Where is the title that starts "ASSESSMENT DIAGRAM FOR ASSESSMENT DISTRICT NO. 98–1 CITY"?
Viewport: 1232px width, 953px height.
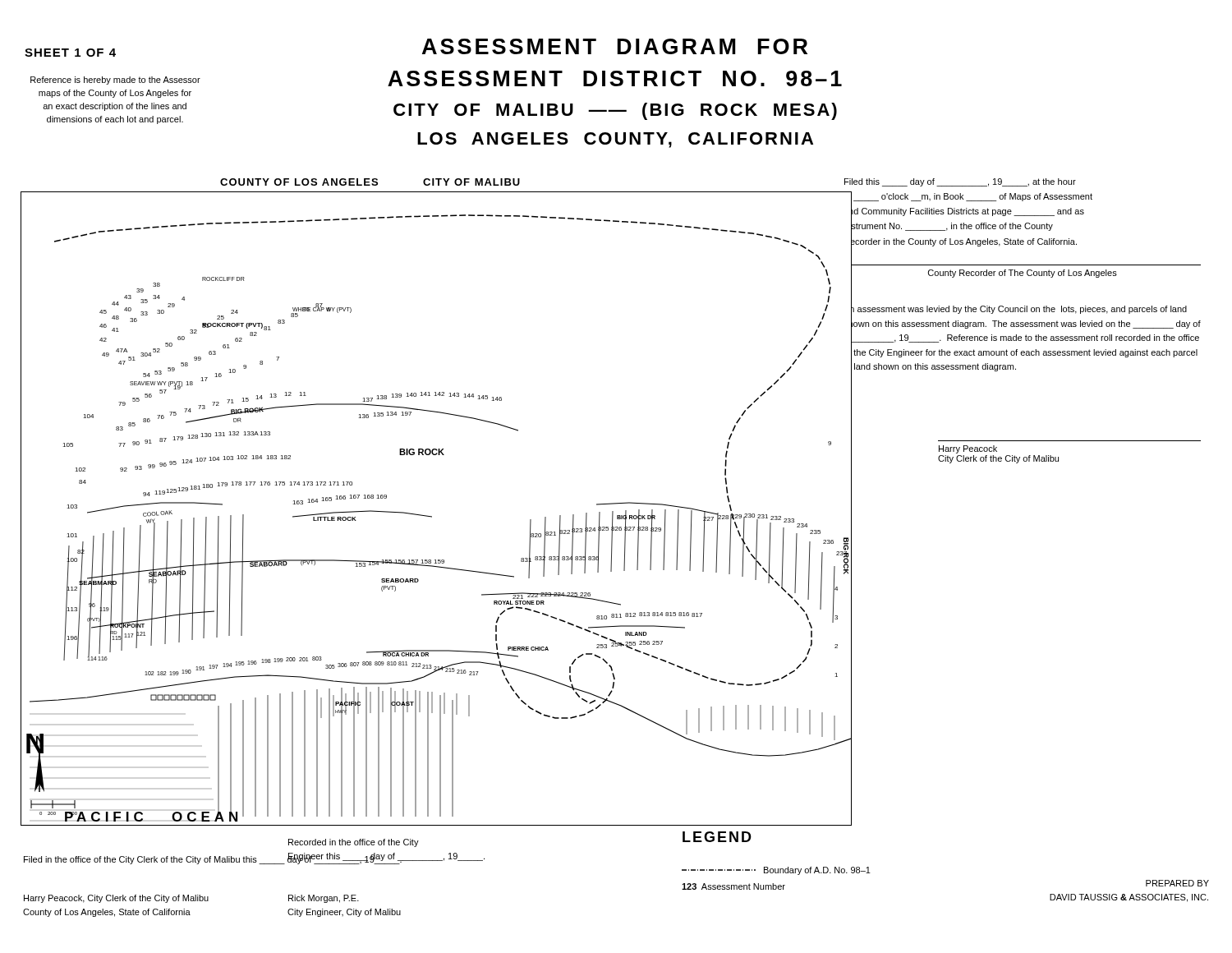616,92
